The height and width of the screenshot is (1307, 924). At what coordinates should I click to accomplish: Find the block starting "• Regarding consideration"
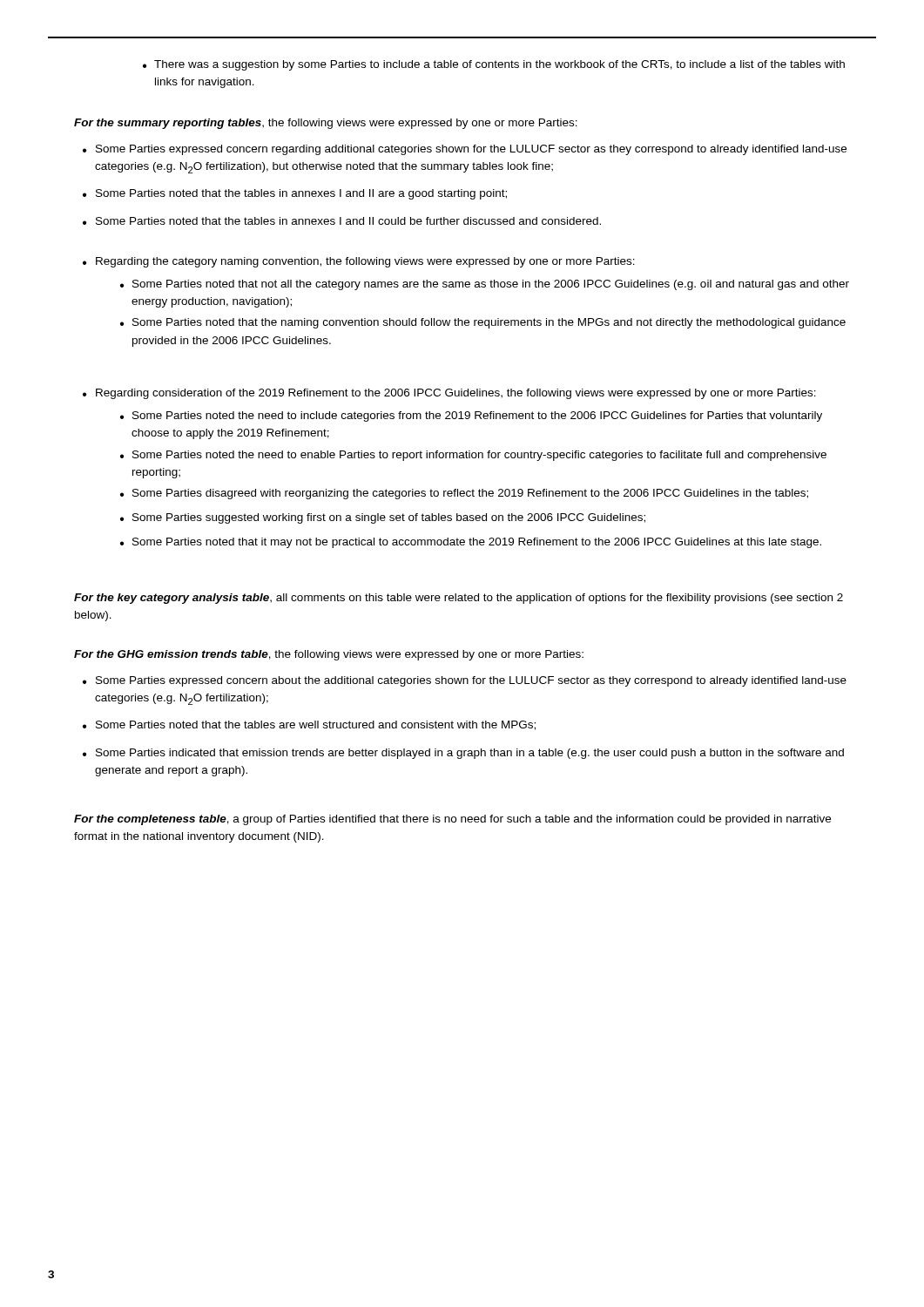[449, 394]
